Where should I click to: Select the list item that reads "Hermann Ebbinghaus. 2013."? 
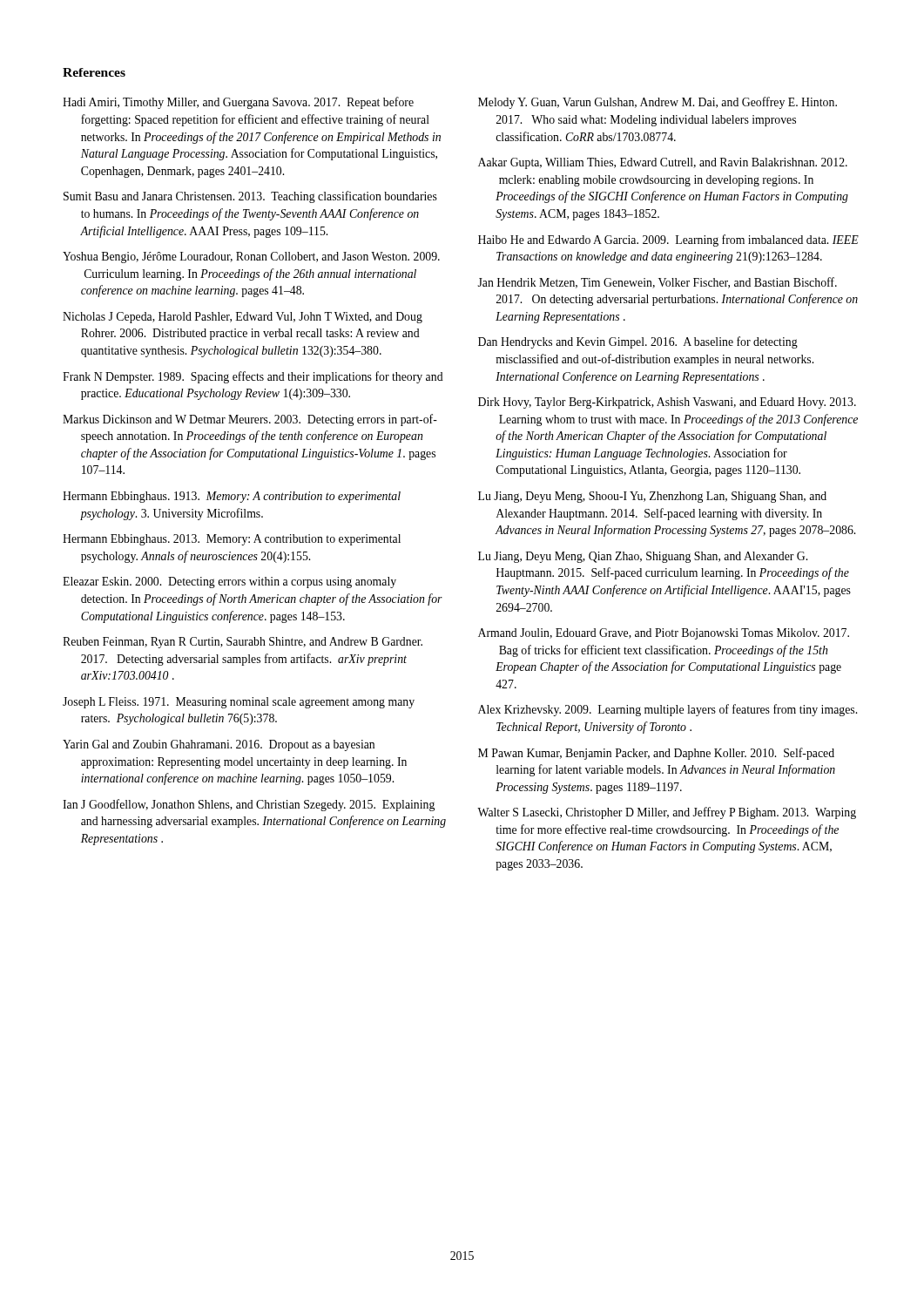tap(232, 548)
